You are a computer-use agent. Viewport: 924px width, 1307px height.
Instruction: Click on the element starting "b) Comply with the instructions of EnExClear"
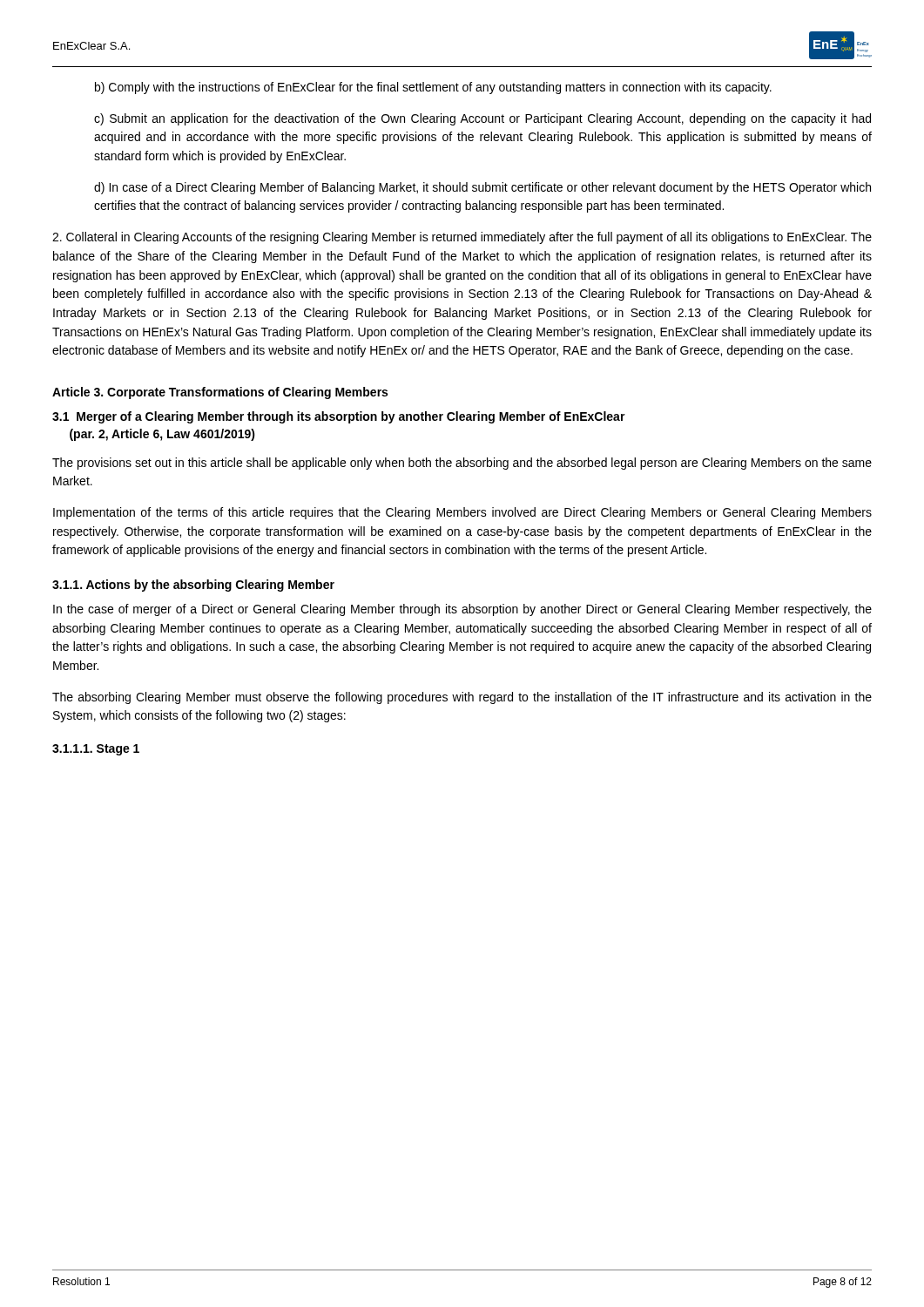(x=433, y=87)
